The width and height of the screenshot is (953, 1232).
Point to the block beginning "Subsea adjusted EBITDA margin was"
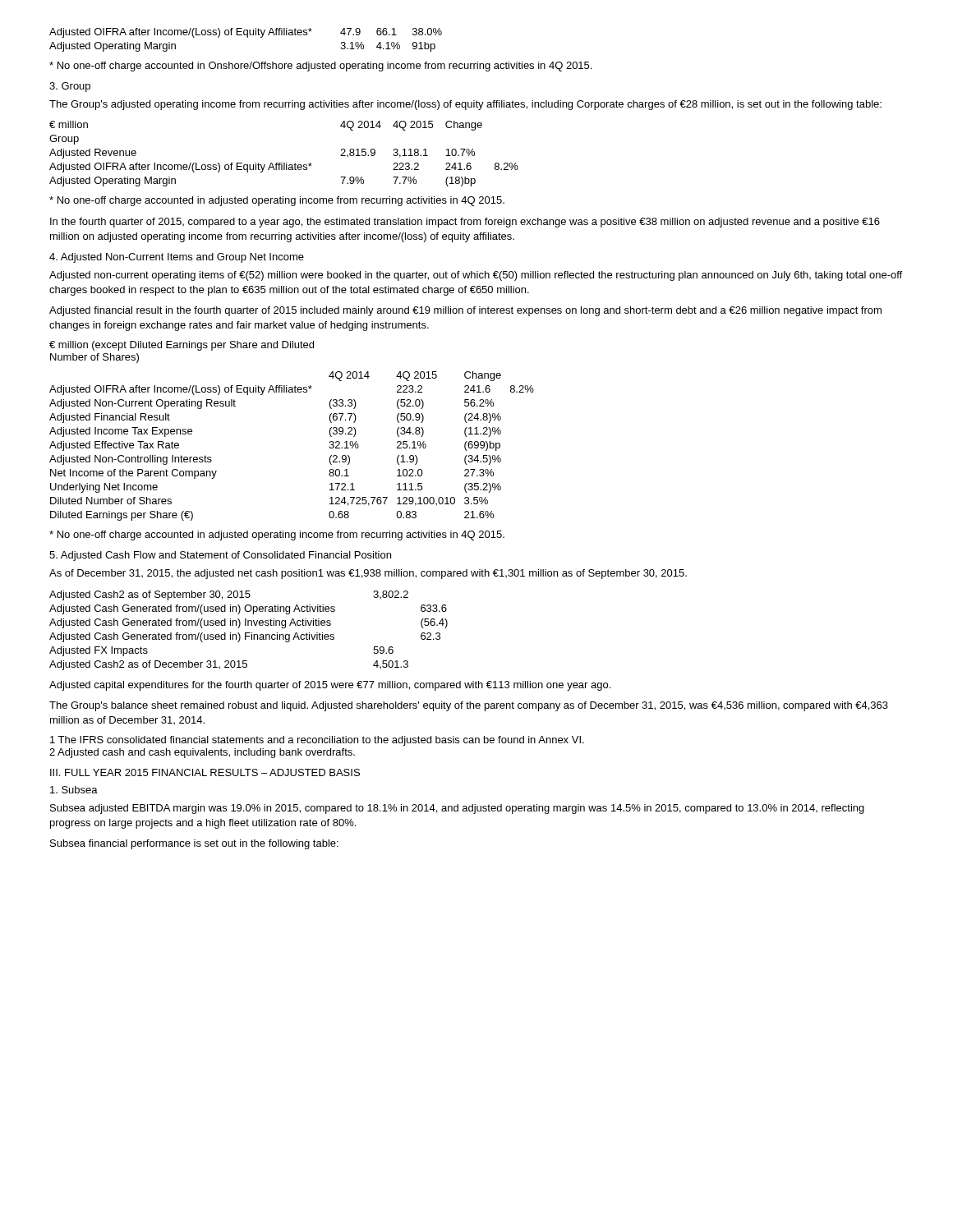476,816
